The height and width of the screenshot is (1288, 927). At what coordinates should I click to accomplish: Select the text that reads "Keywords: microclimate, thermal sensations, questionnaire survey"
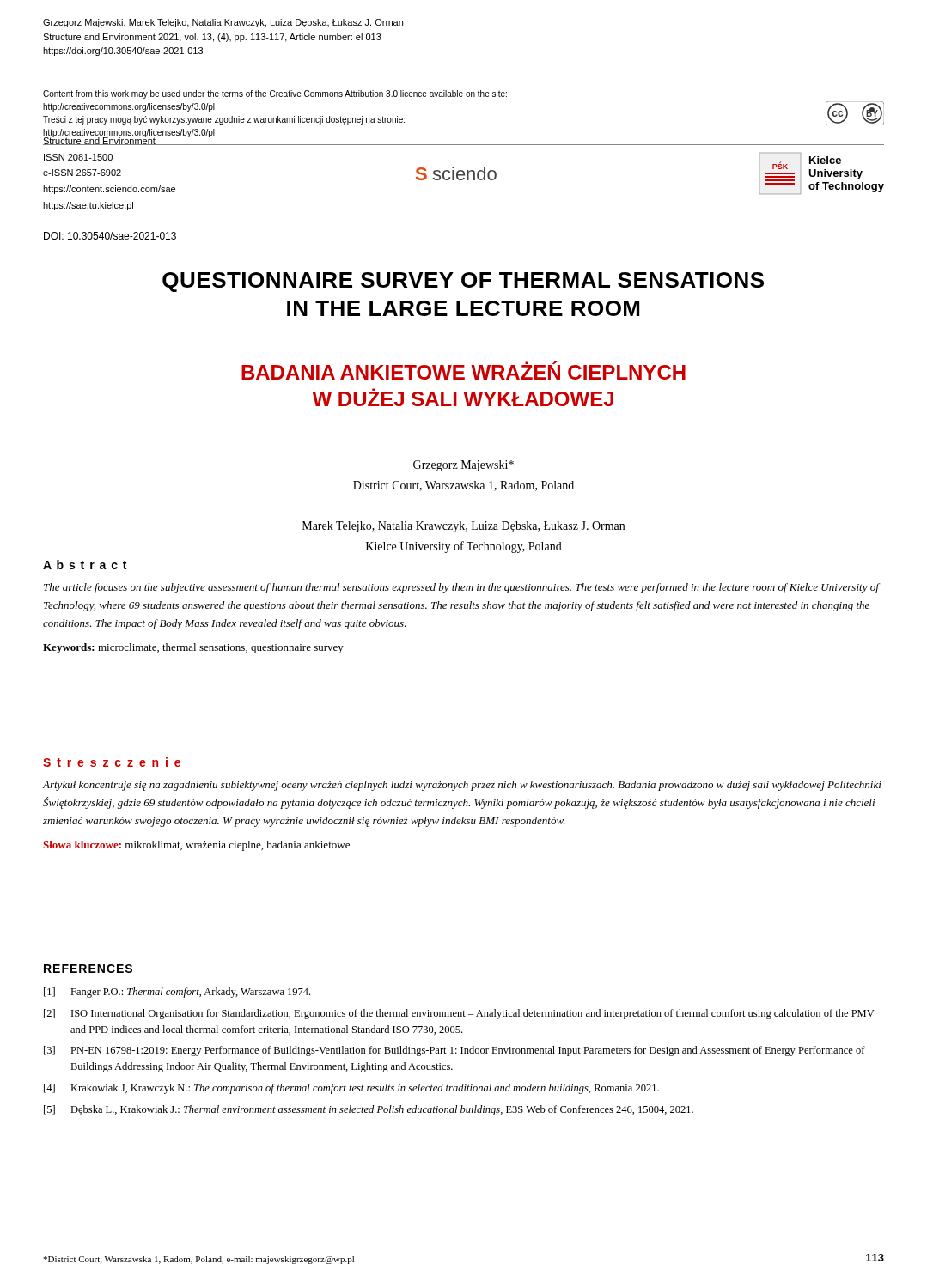[x=193, y=647]
